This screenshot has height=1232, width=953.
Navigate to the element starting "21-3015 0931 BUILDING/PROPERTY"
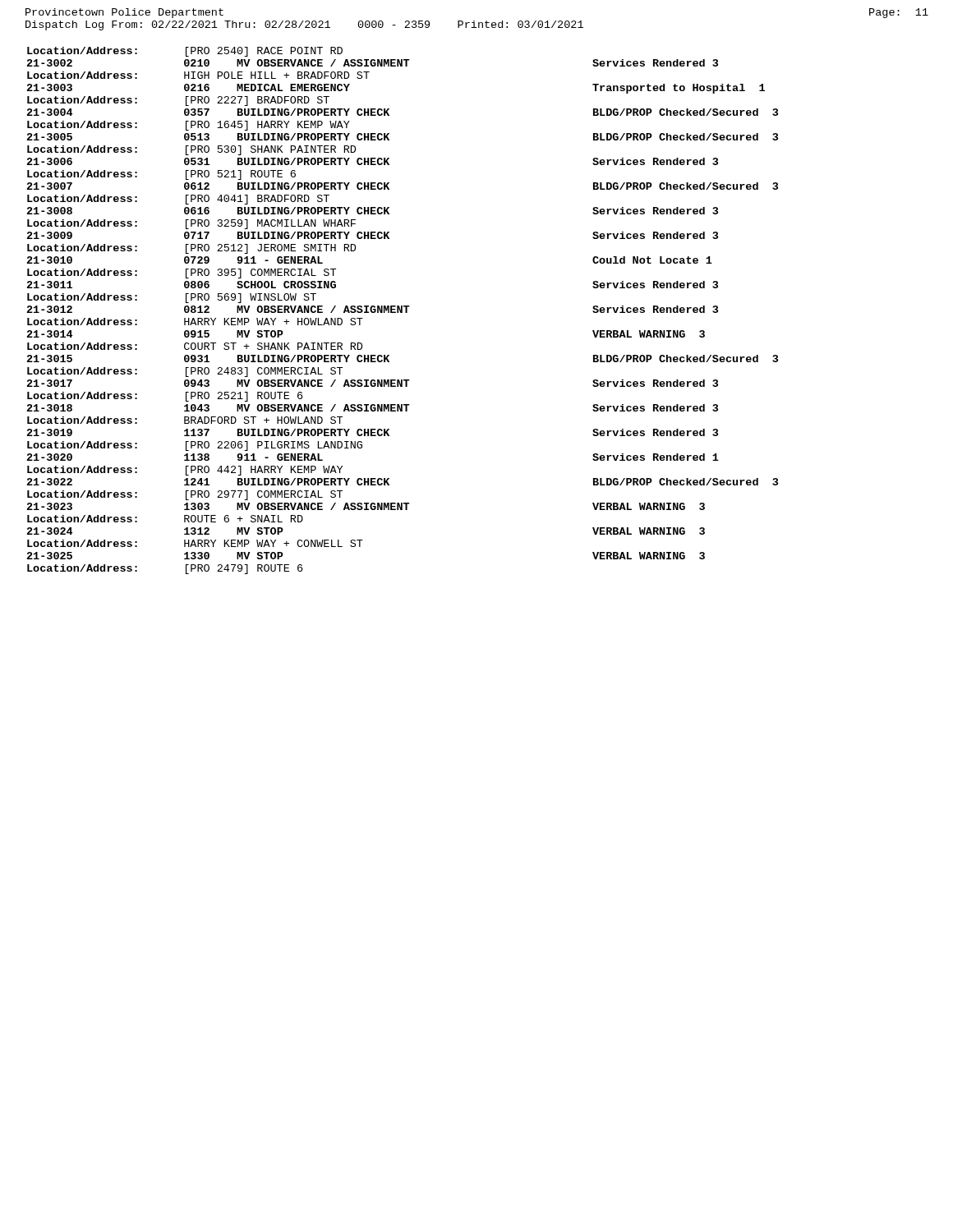[50, 359]
